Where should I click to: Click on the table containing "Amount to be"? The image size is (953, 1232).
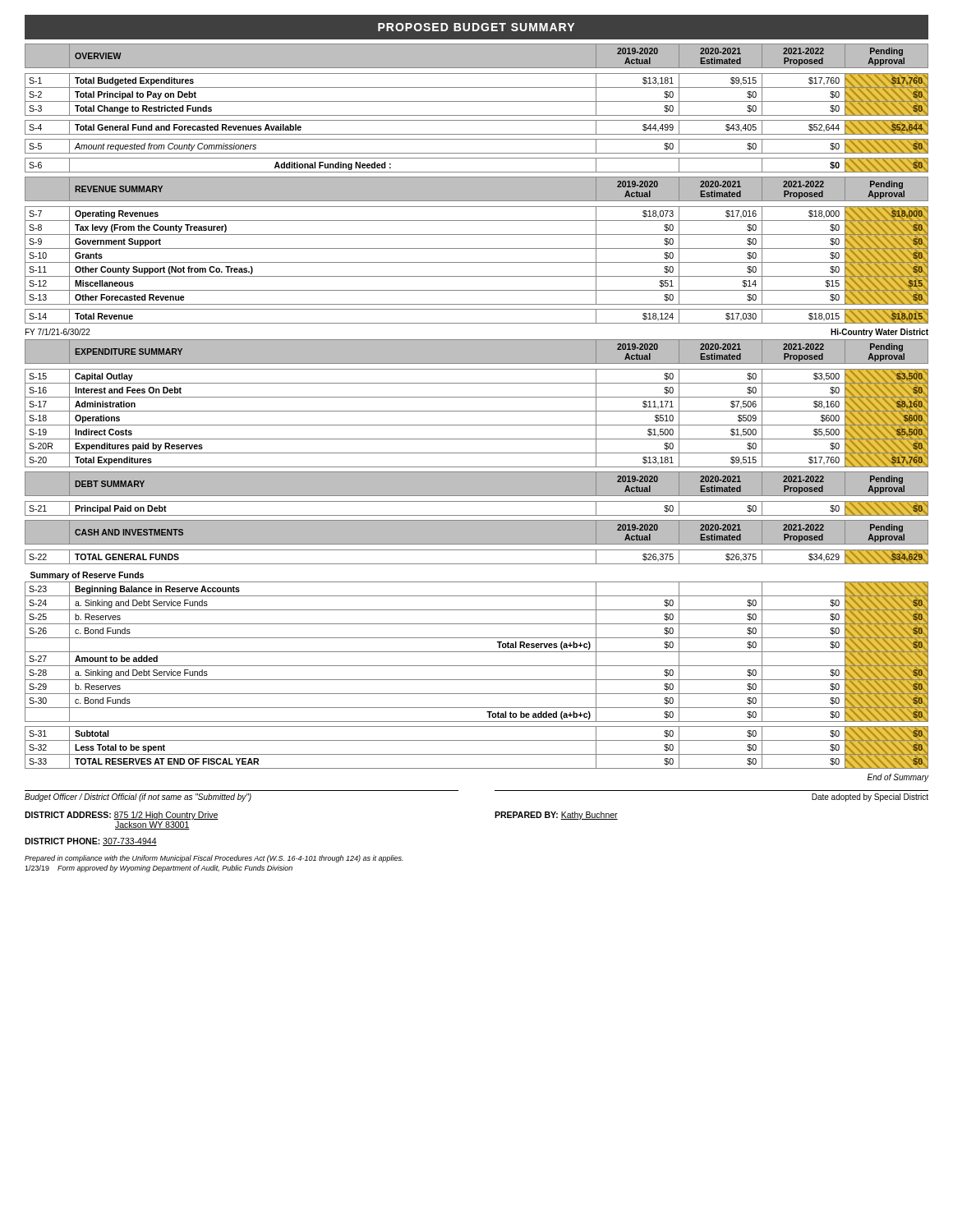coord(476,669)
